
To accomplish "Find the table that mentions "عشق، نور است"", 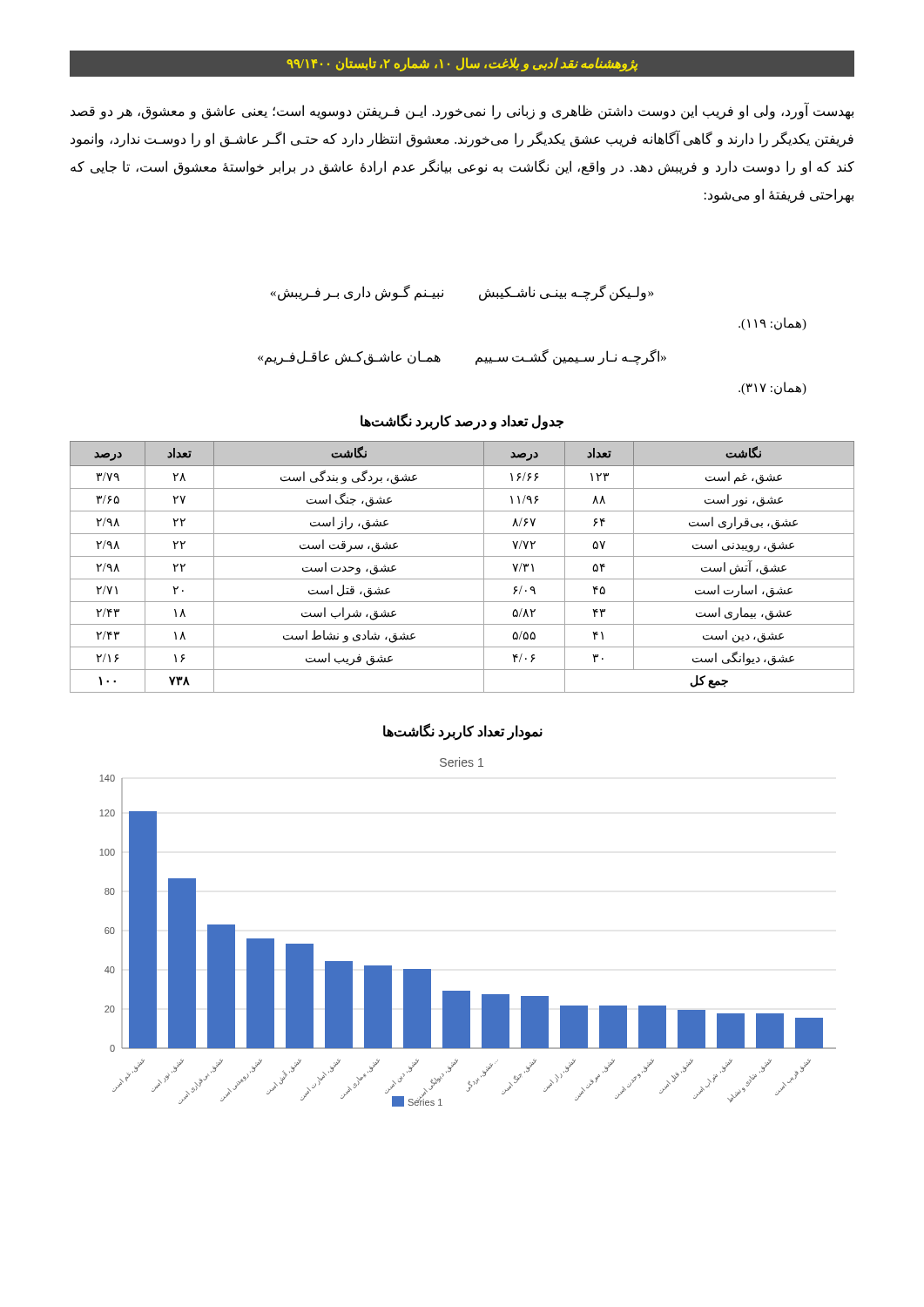I will click(462, 567).
